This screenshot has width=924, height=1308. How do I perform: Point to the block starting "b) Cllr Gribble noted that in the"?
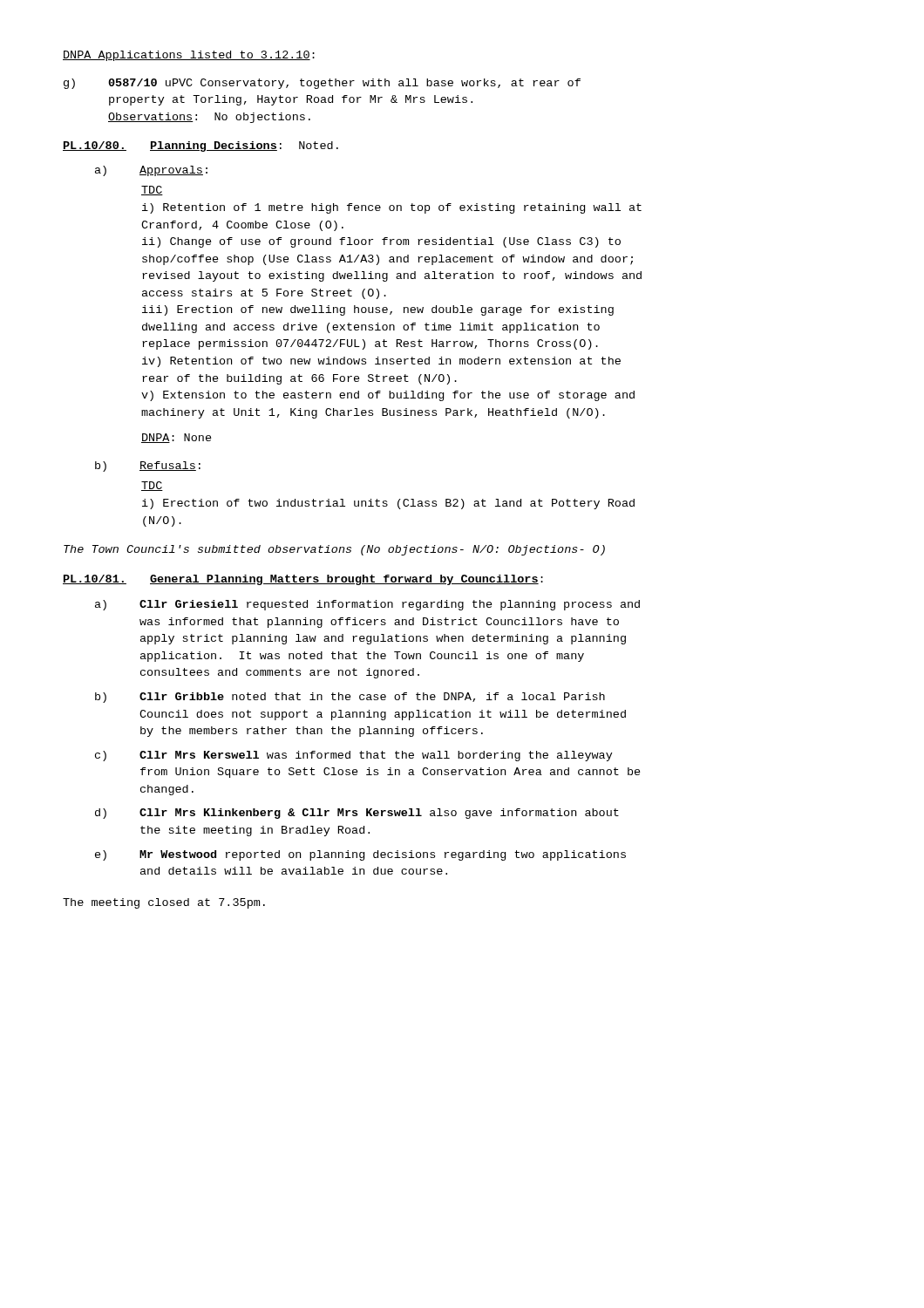(478, 714)
